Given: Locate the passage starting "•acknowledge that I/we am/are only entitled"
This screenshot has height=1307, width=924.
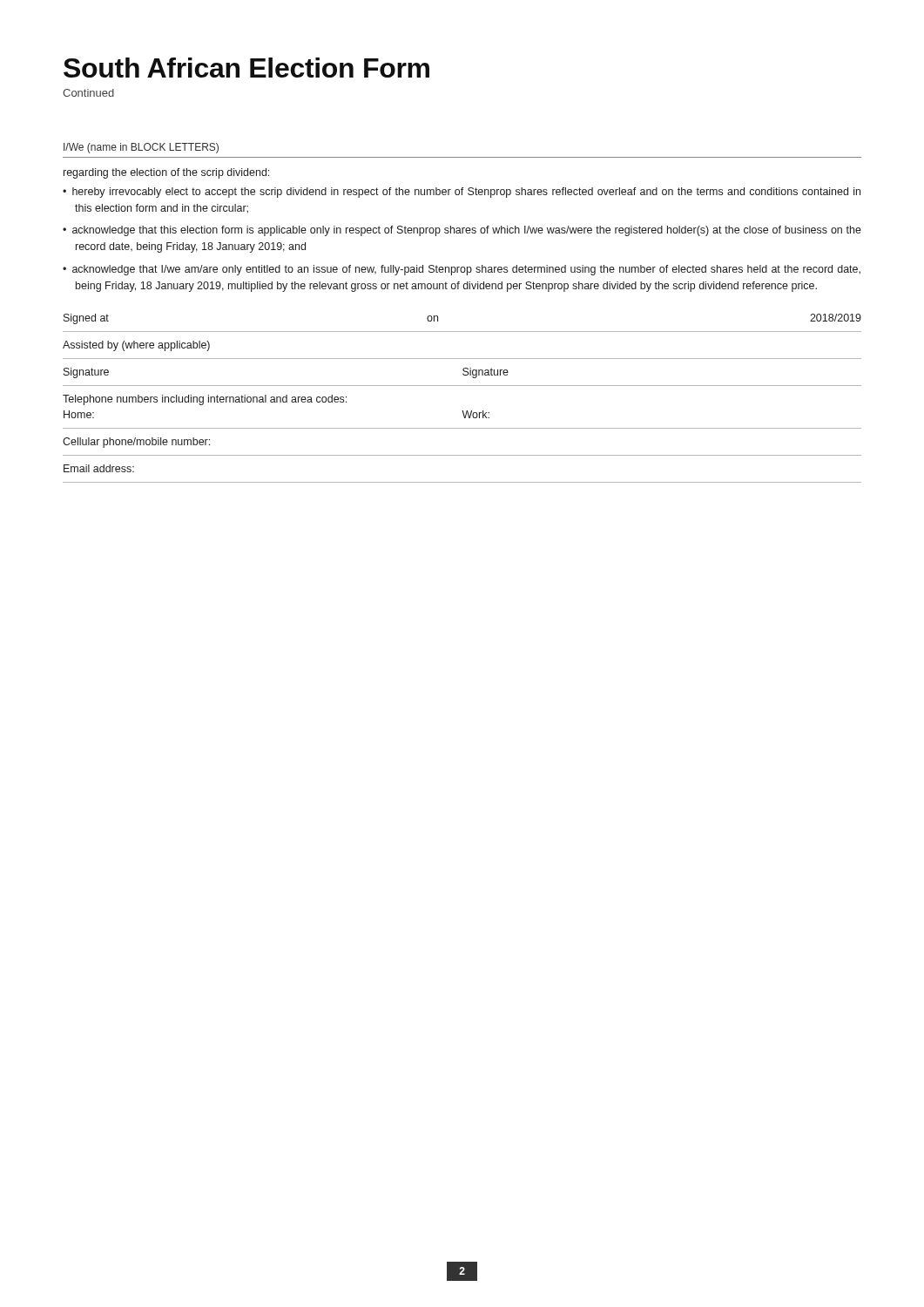Looking at the screenshot, I should click(462, 277).
